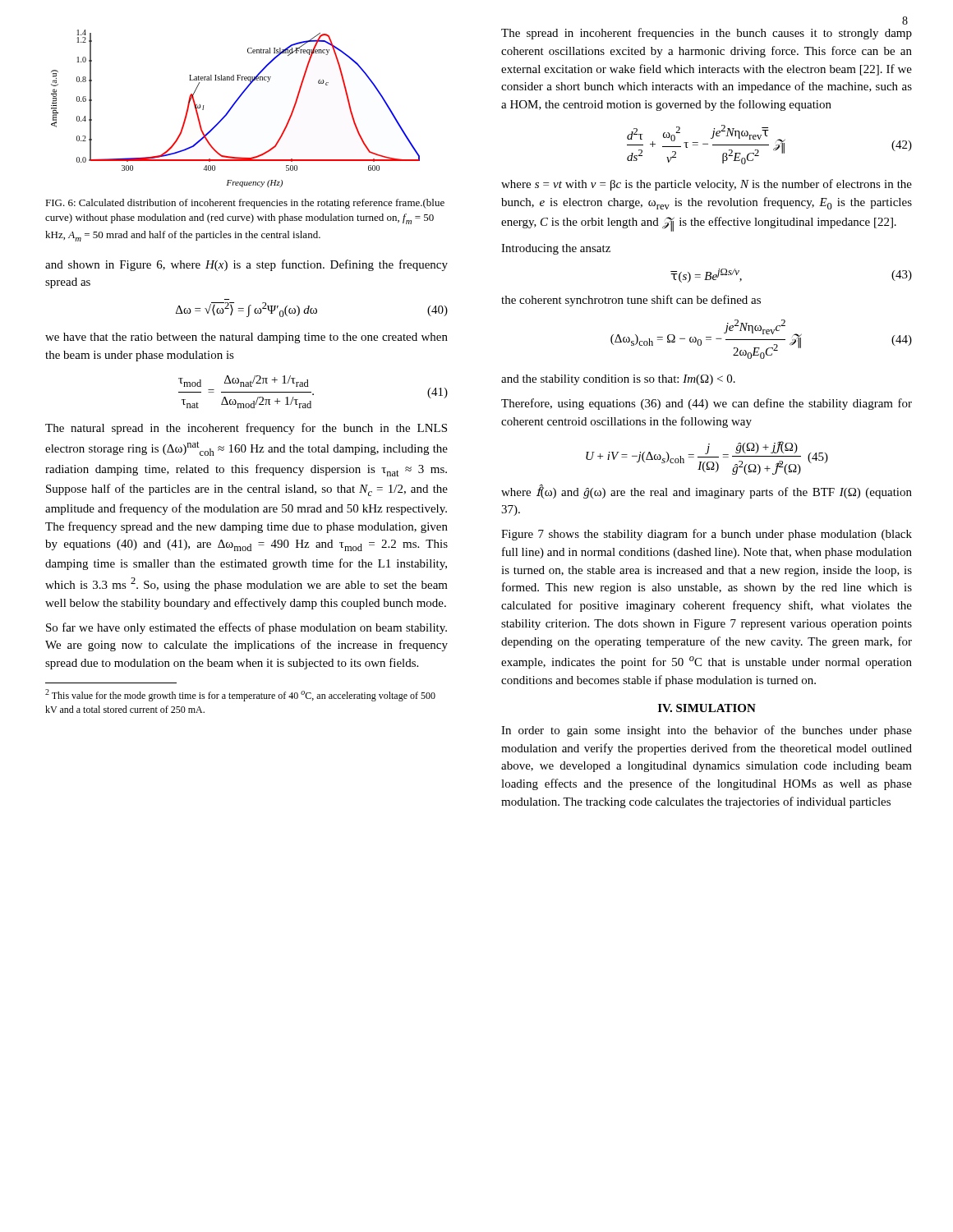Where is the passage that starts "2 This value for the mode growth"?
This screenshot has width=953, height=1232.
click(240, 701)
